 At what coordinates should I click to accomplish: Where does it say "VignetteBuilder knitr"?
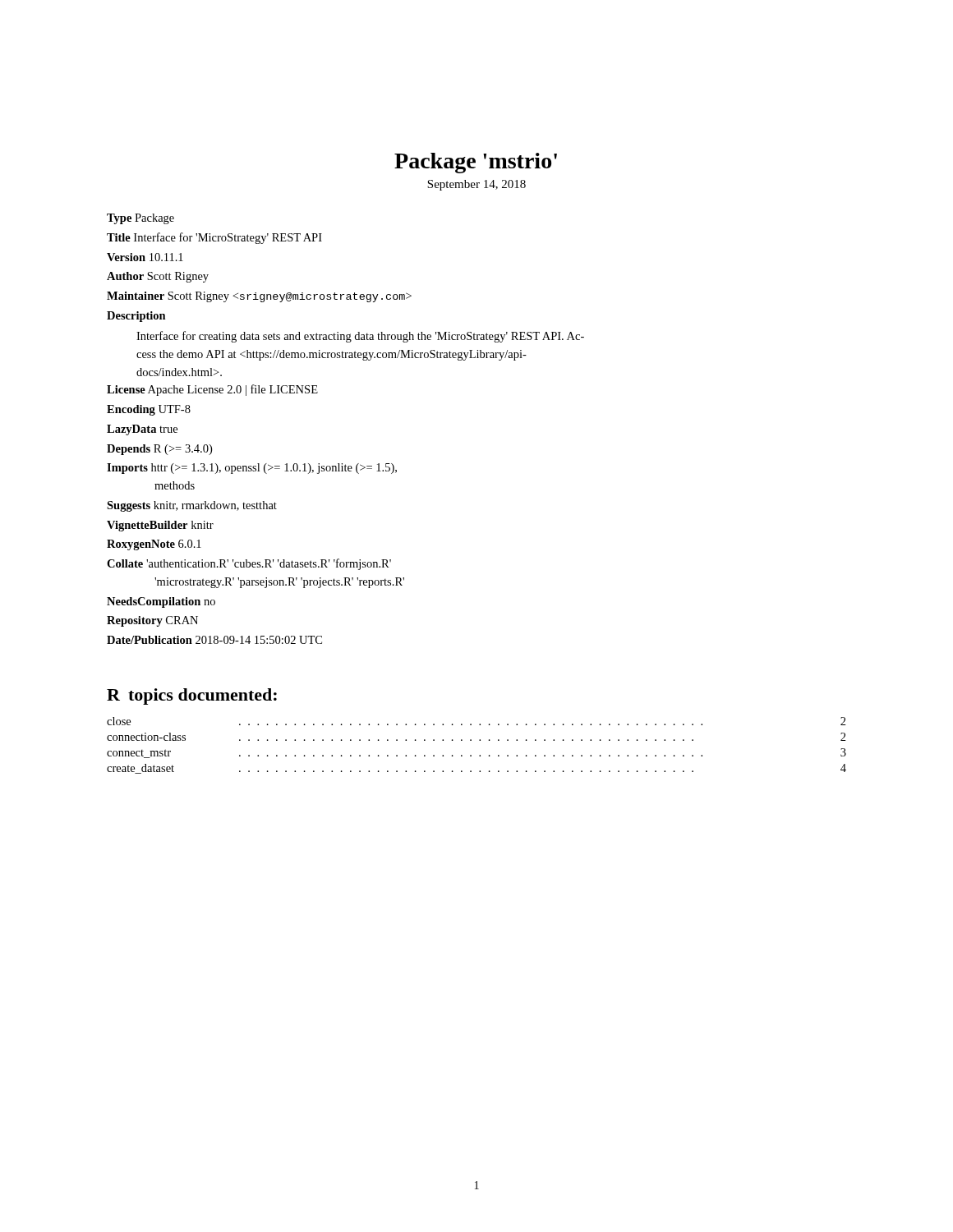160,524
